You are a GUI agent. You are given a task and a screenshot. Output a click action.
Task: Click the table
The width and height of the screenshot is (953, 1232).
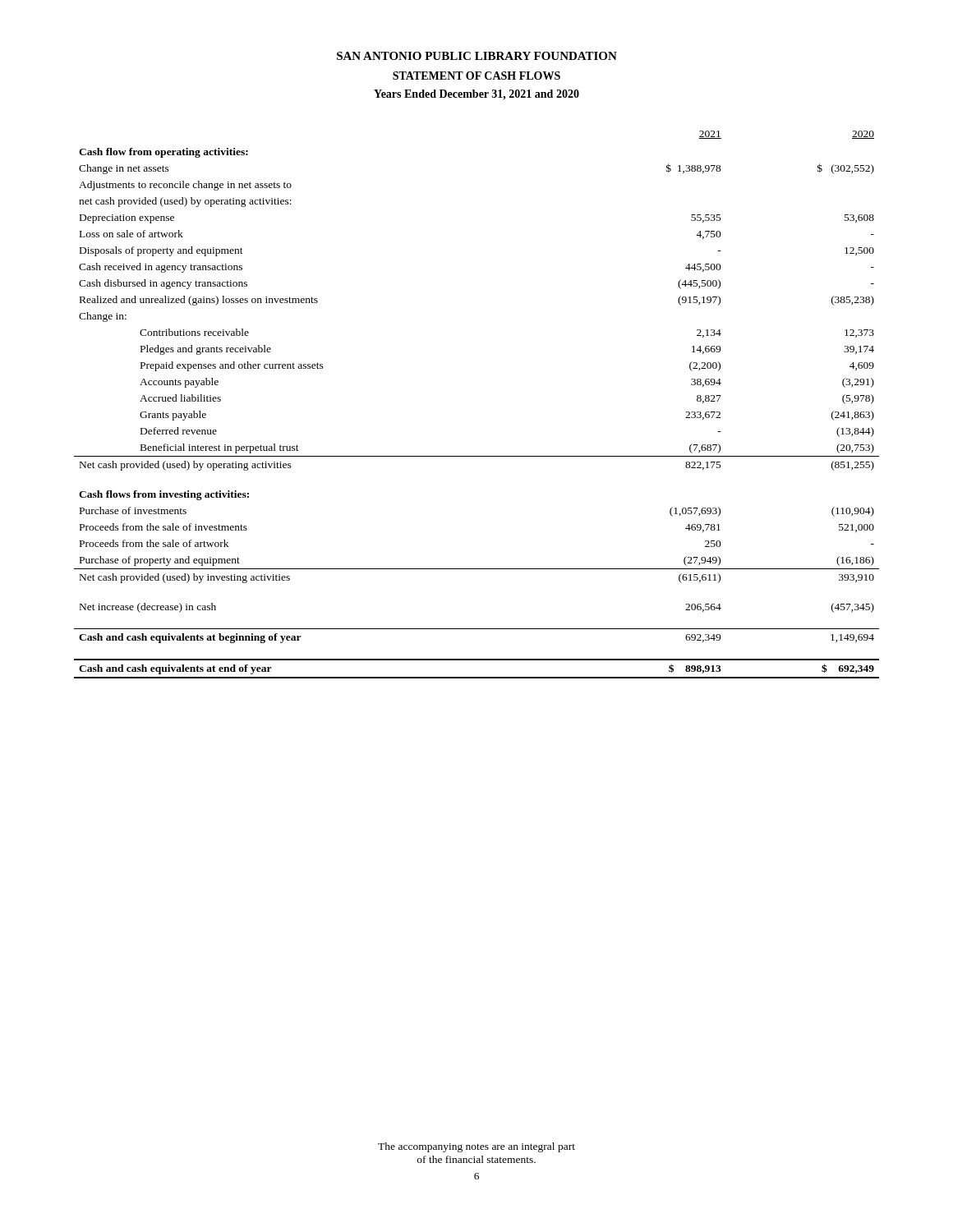(x=476, y=402)
